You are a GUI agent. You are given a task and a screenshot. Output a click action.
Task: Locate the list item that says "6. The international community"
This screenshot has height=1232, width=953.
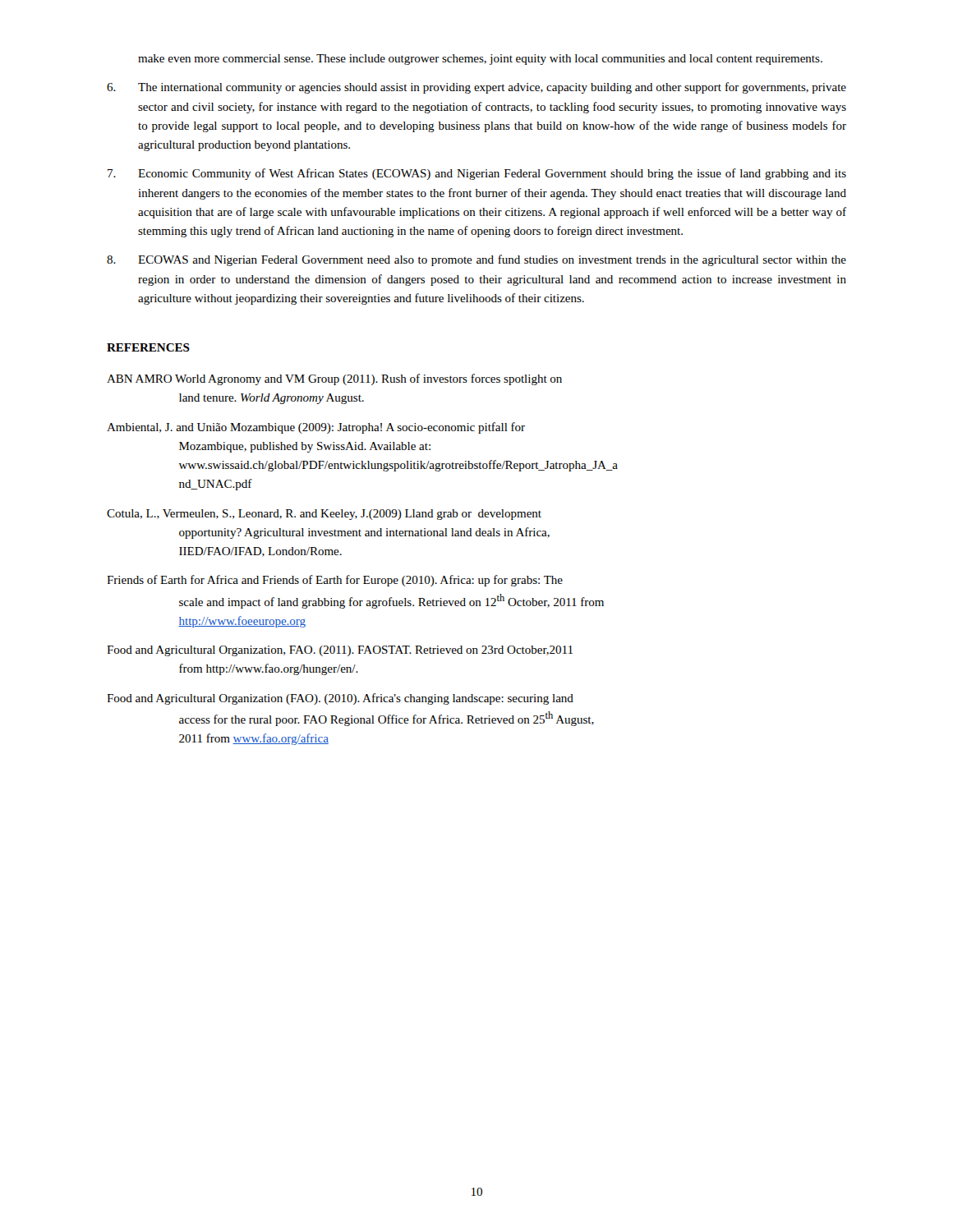[x=476, y=116]
